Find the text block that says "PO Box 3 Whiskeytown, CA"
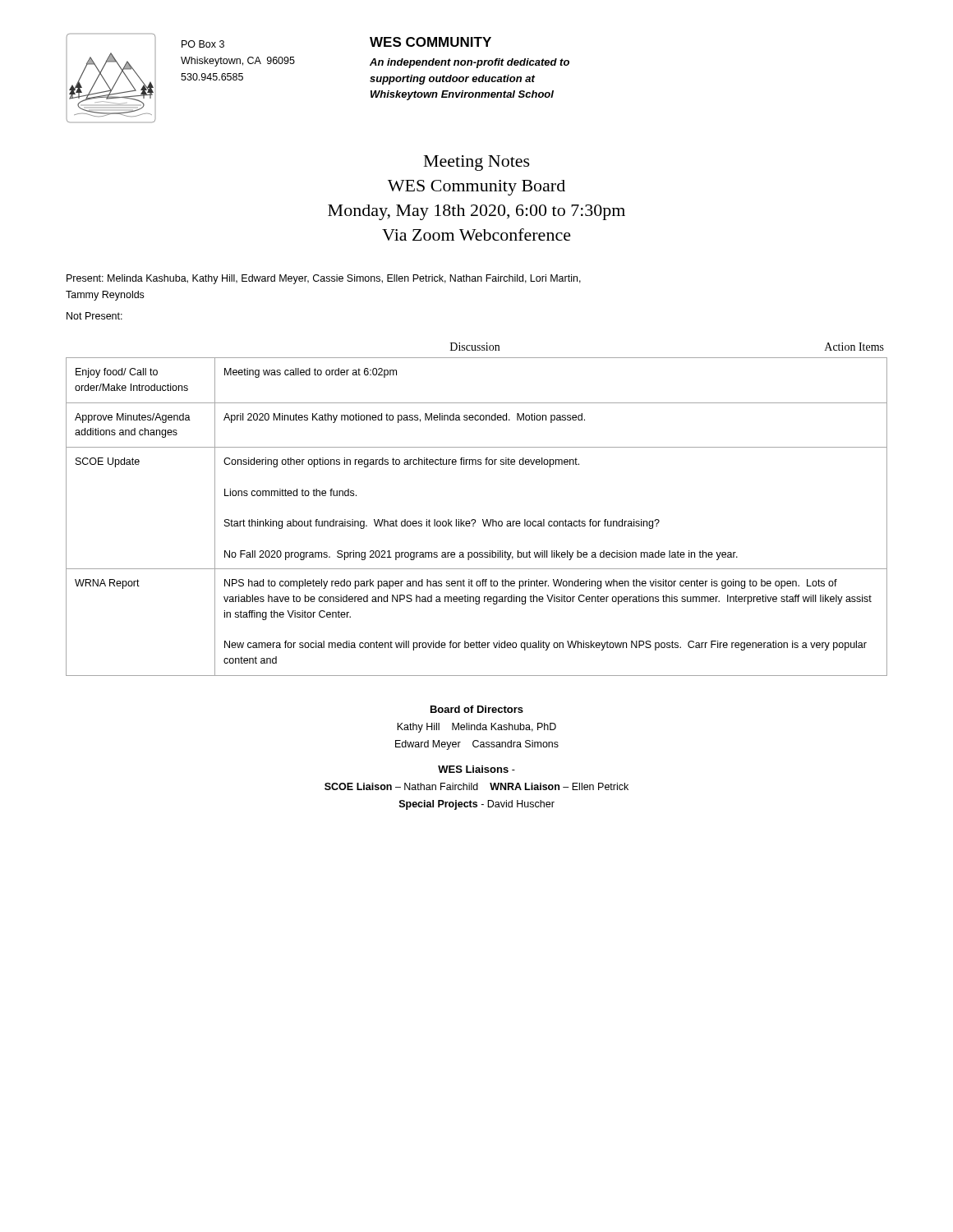 point(238,61)
